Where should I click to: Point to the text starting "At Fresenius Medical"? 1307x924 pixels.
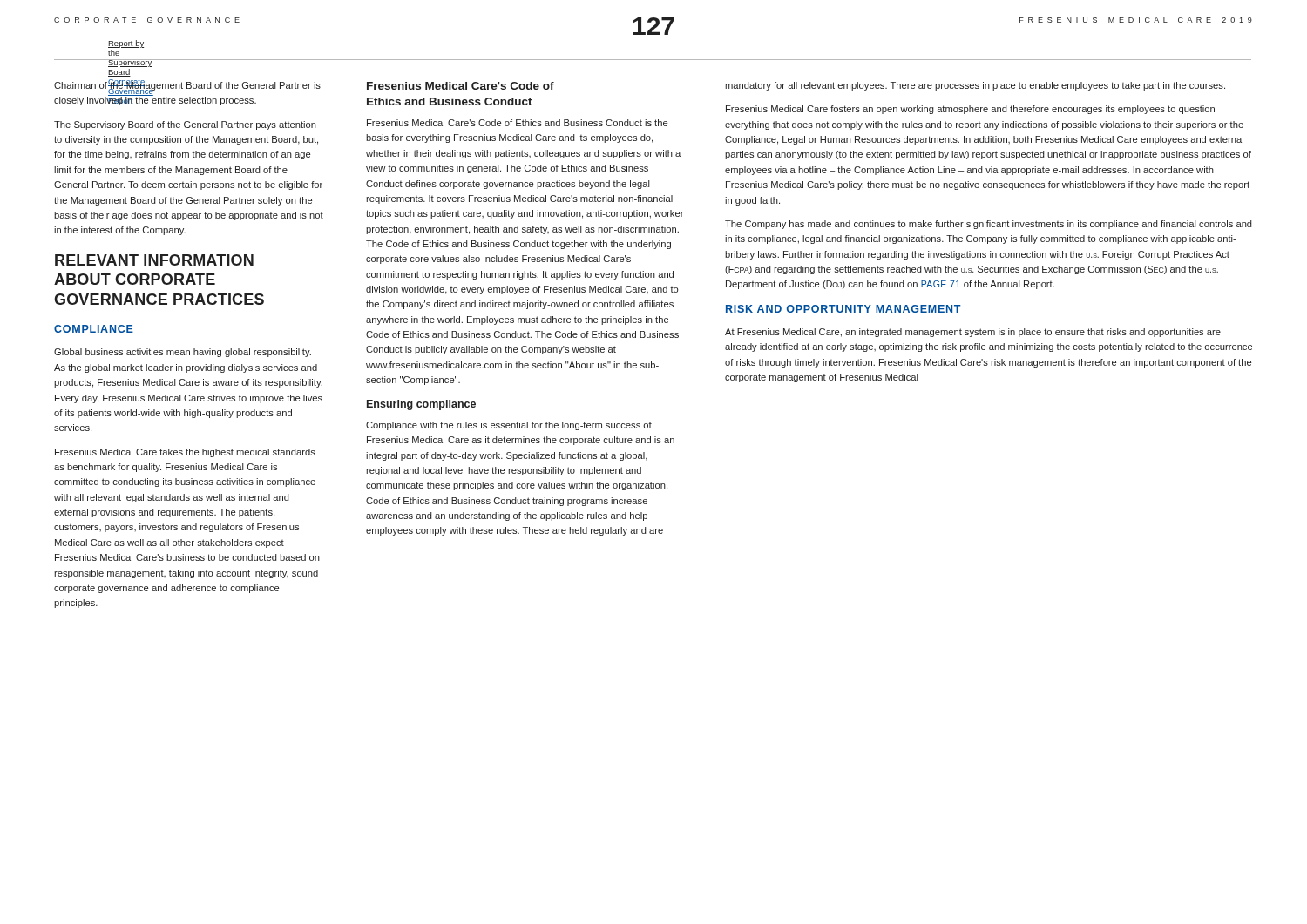point(989,355)
